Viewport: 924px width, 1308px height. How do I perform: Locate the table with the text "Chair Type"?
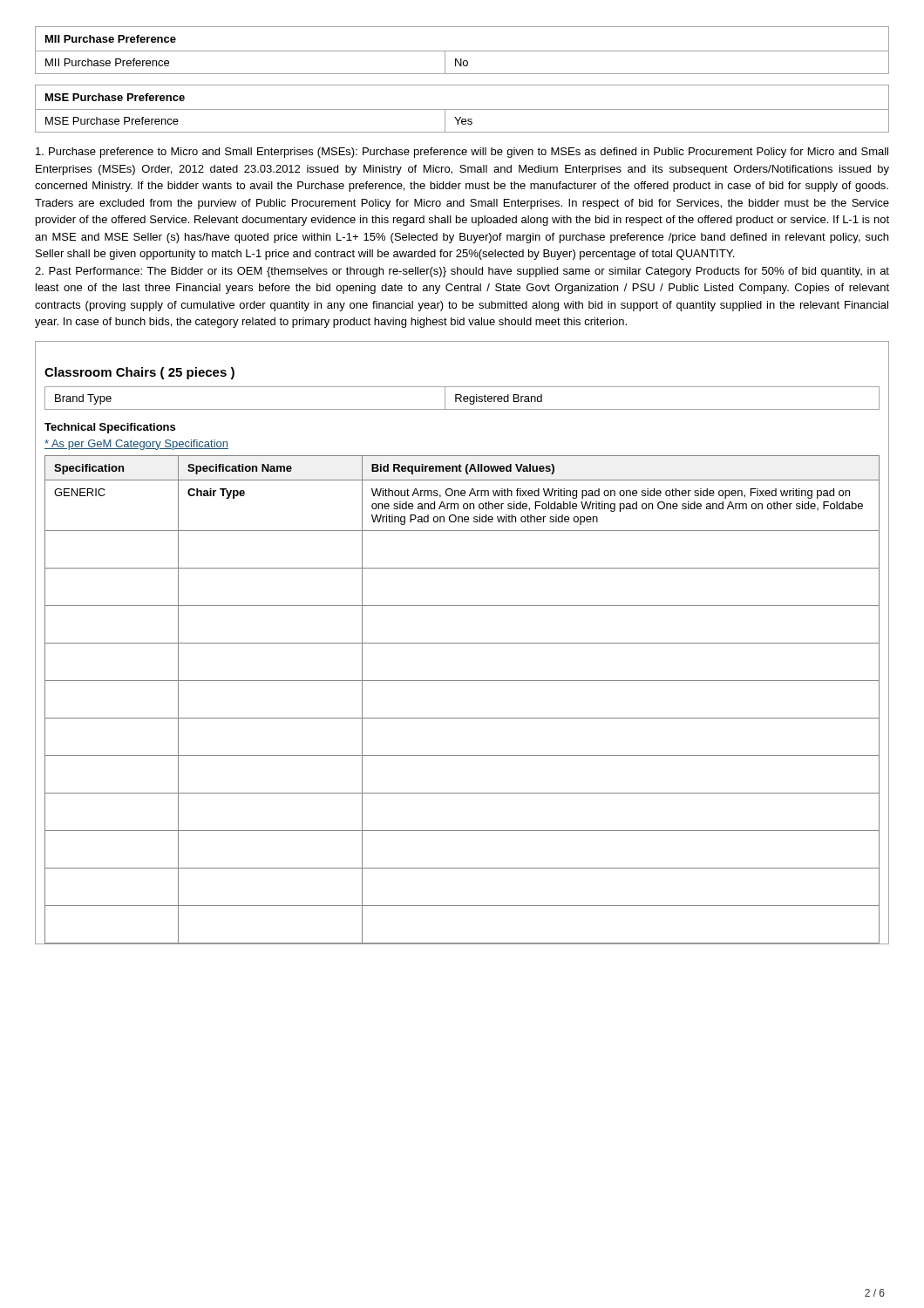pos(462,699)
